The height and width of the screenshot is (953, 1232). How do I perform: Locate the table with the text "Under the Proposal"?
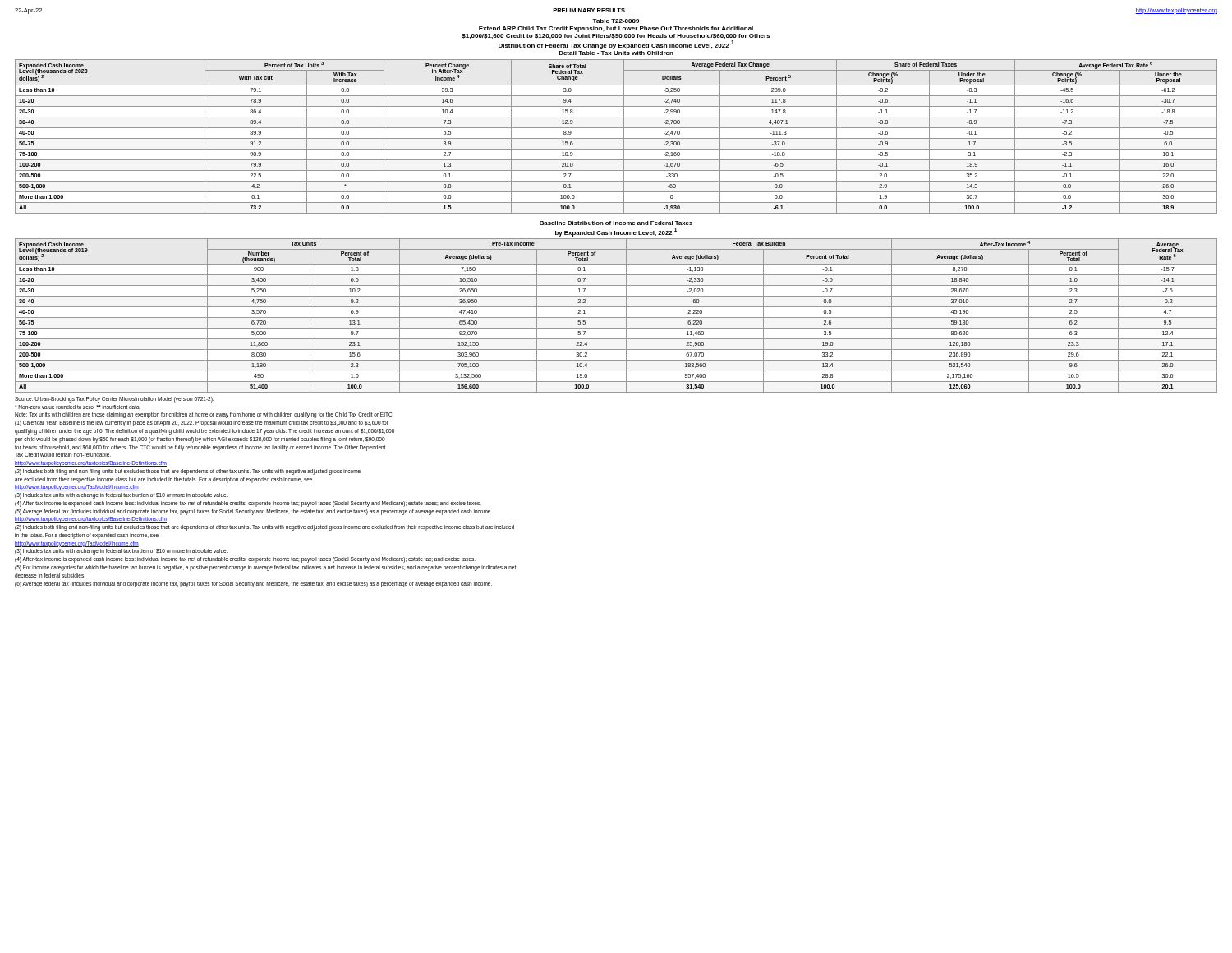[x=616, y=136]
